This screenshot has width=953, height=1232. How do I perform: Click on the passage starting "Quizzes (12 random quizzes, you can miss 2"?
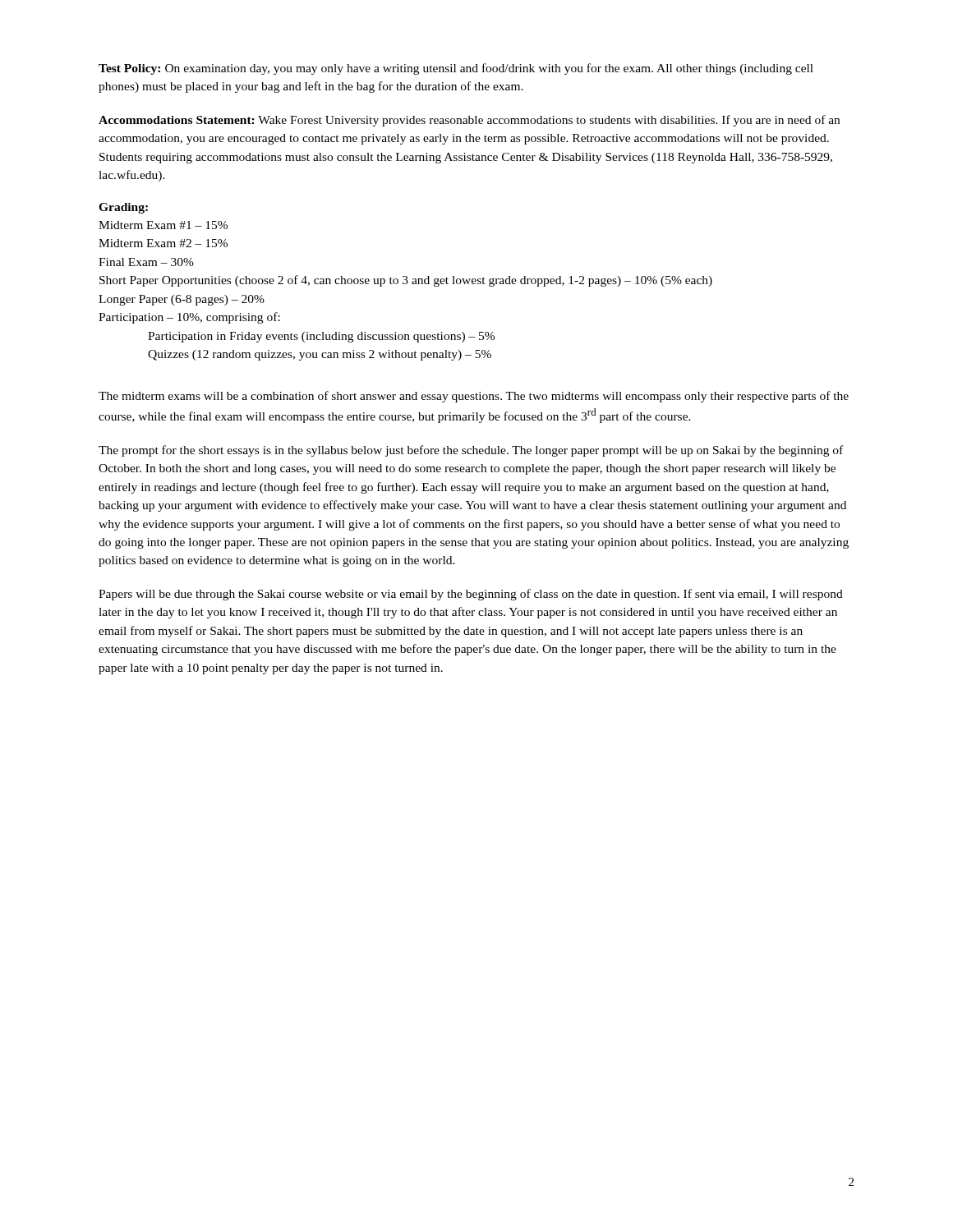(320, 354)
